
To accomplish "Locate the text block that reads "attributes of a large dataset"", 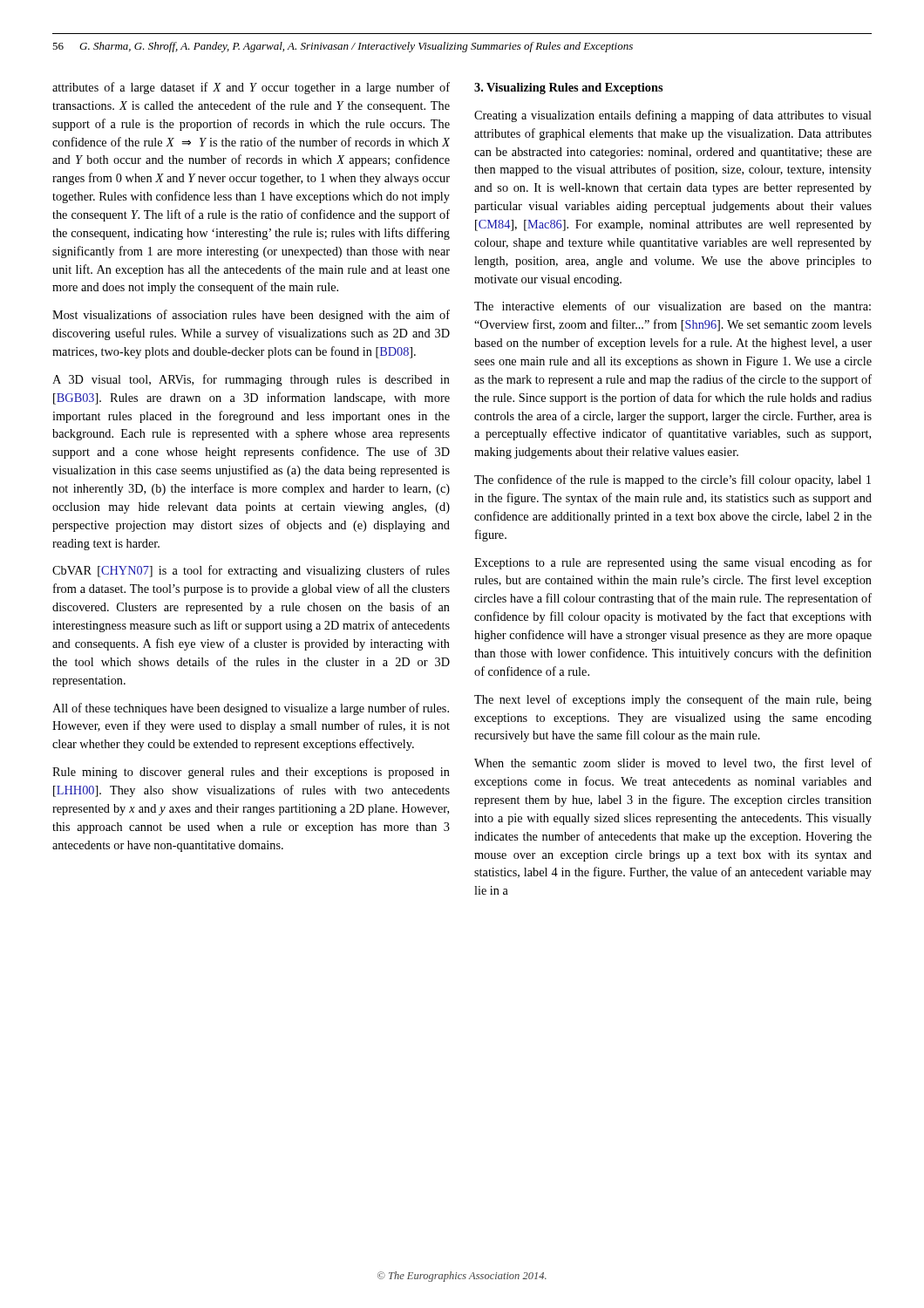I will click(x=251, y=188).
